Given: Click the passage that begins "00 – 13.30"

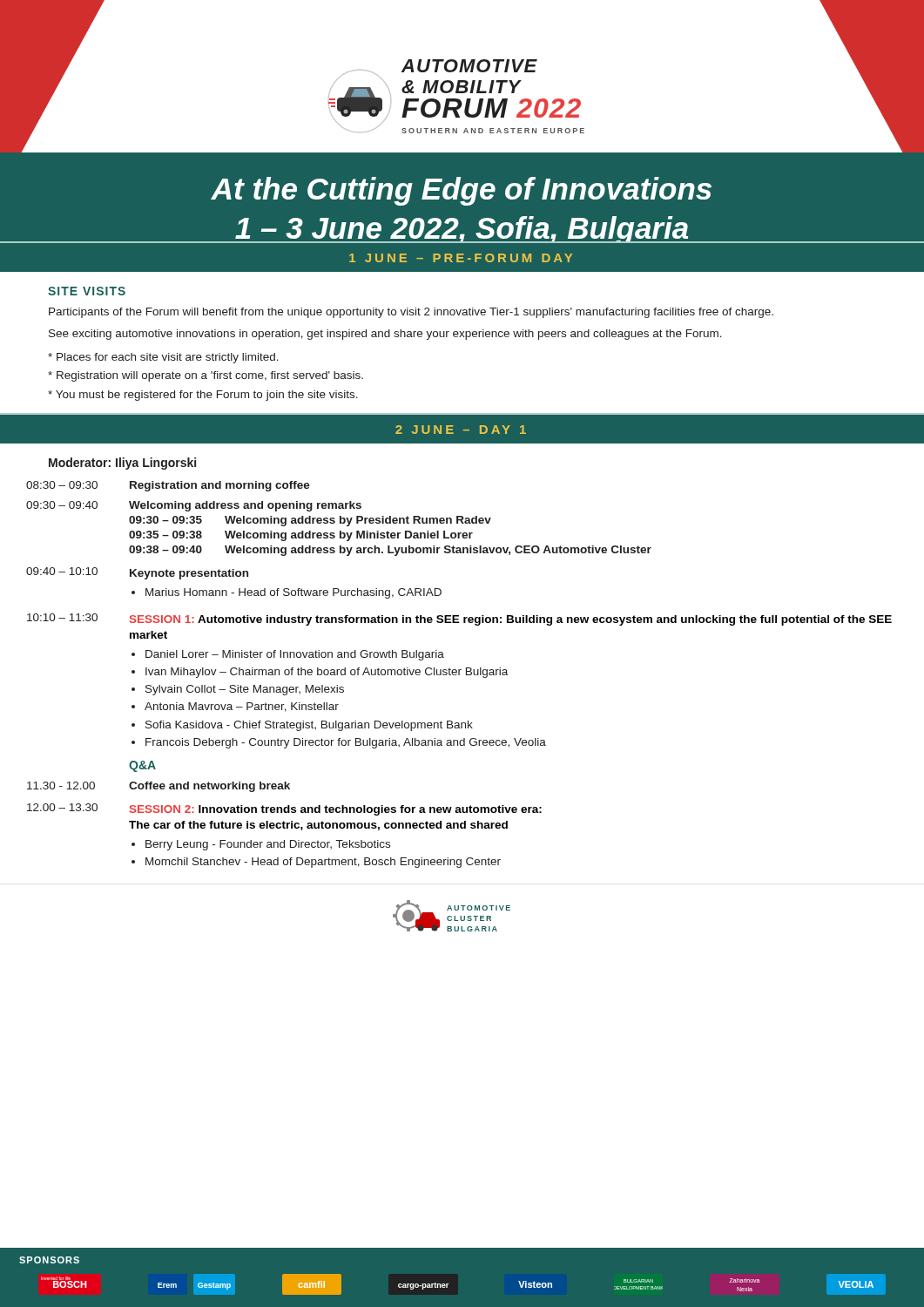Looking at the screenshot, I should pyautogui.click(x=284, y=836).
